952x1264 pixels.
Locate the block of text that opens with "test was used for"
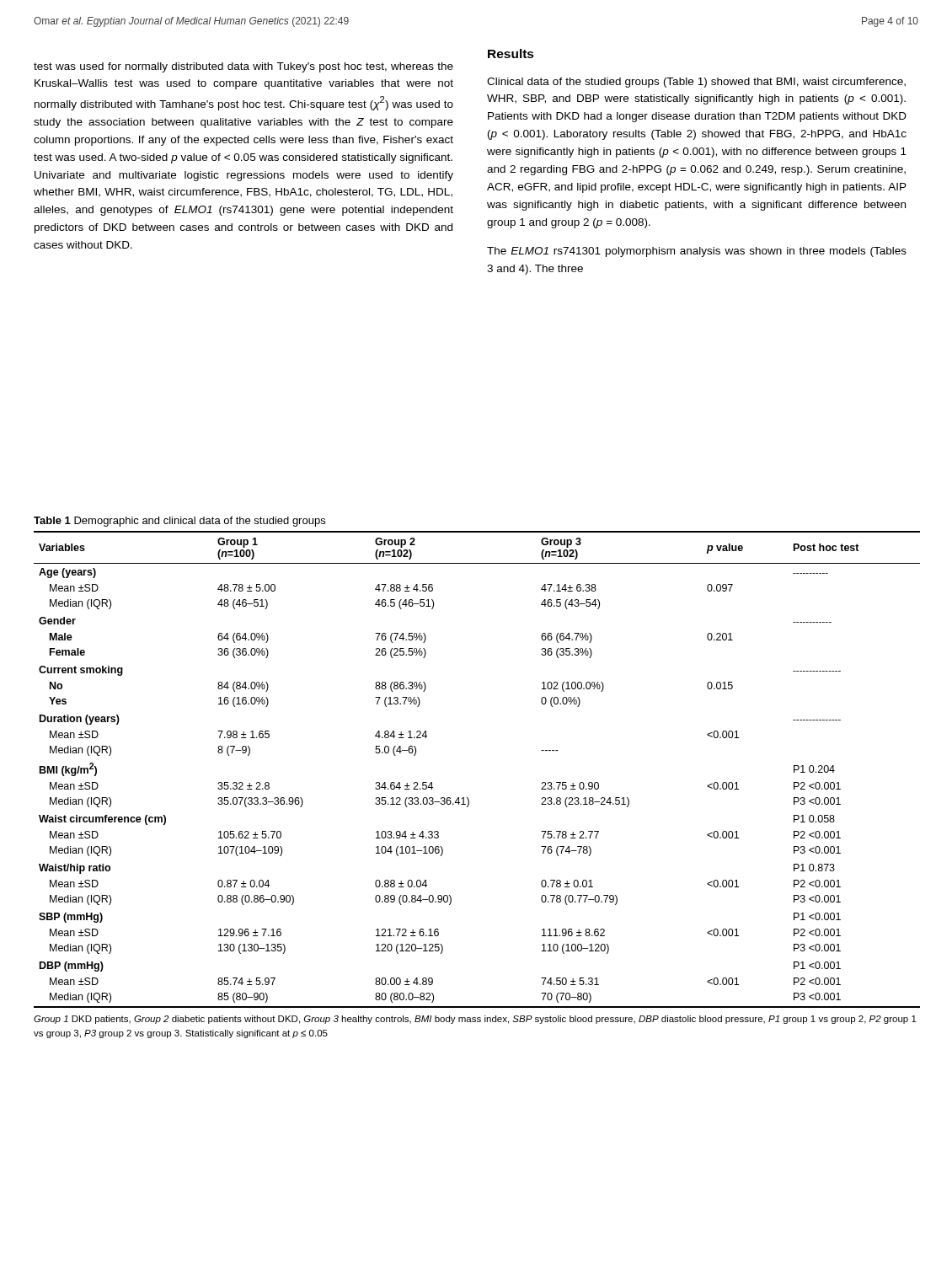(x=243, y=156)
